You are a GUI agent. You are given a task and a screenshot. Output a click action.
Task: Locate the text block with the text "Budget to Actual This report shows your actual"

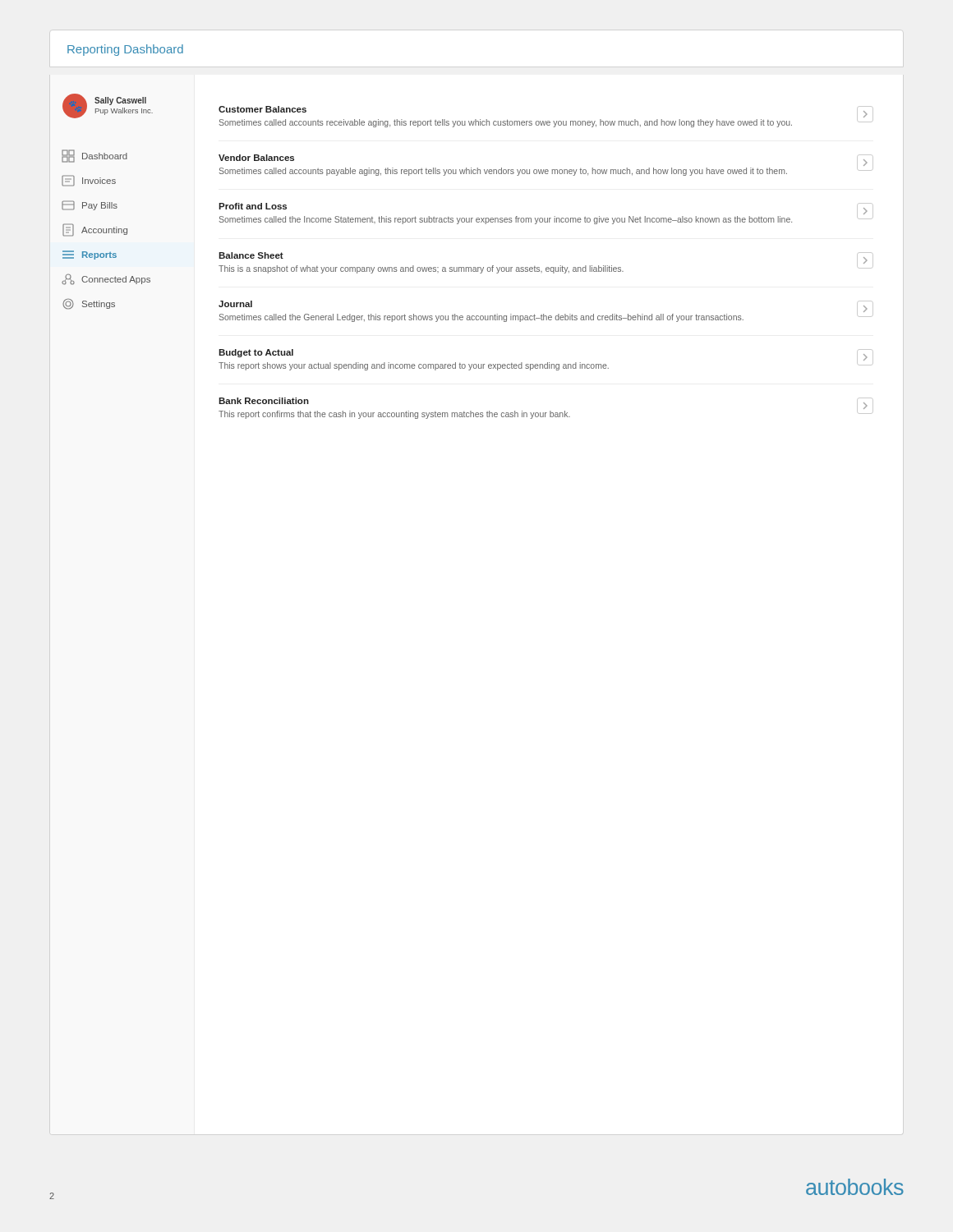point(546,360)
